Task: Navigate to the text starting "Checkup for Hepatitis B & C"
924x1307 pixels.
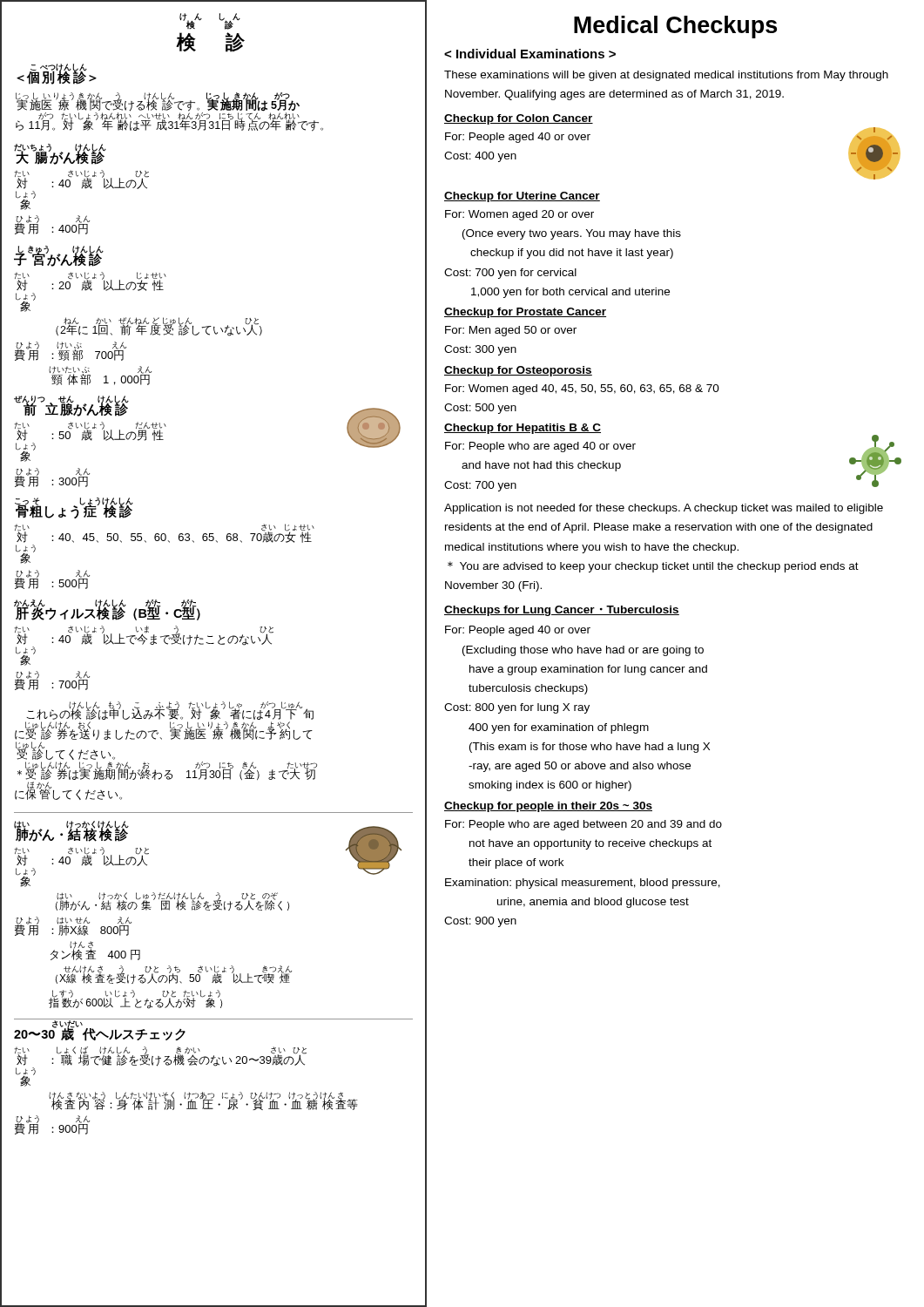Action: pyautogui.click(x=523, y=428)
